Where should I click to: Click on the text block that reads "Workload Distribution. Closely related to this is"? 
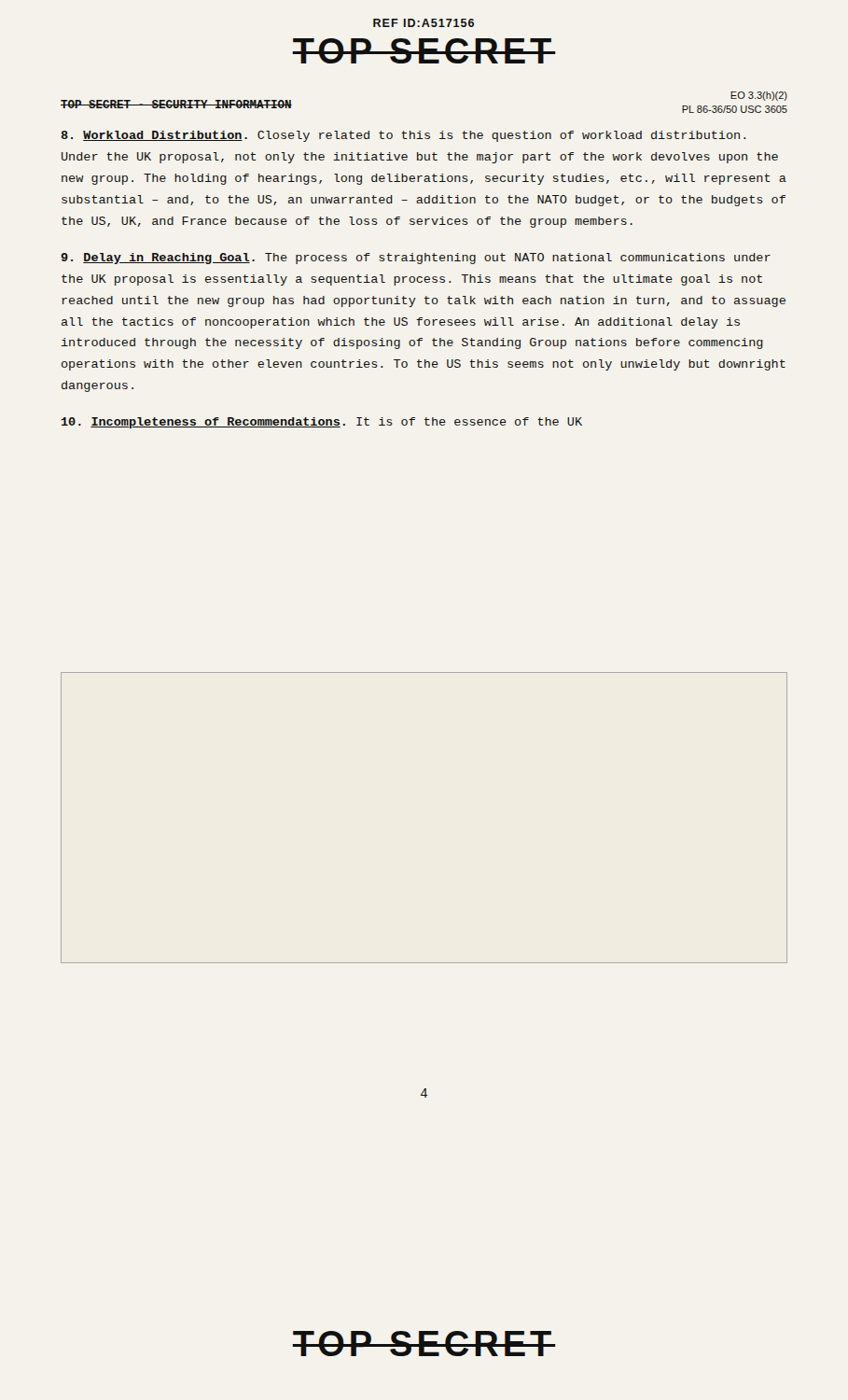[x=423, y=179]
